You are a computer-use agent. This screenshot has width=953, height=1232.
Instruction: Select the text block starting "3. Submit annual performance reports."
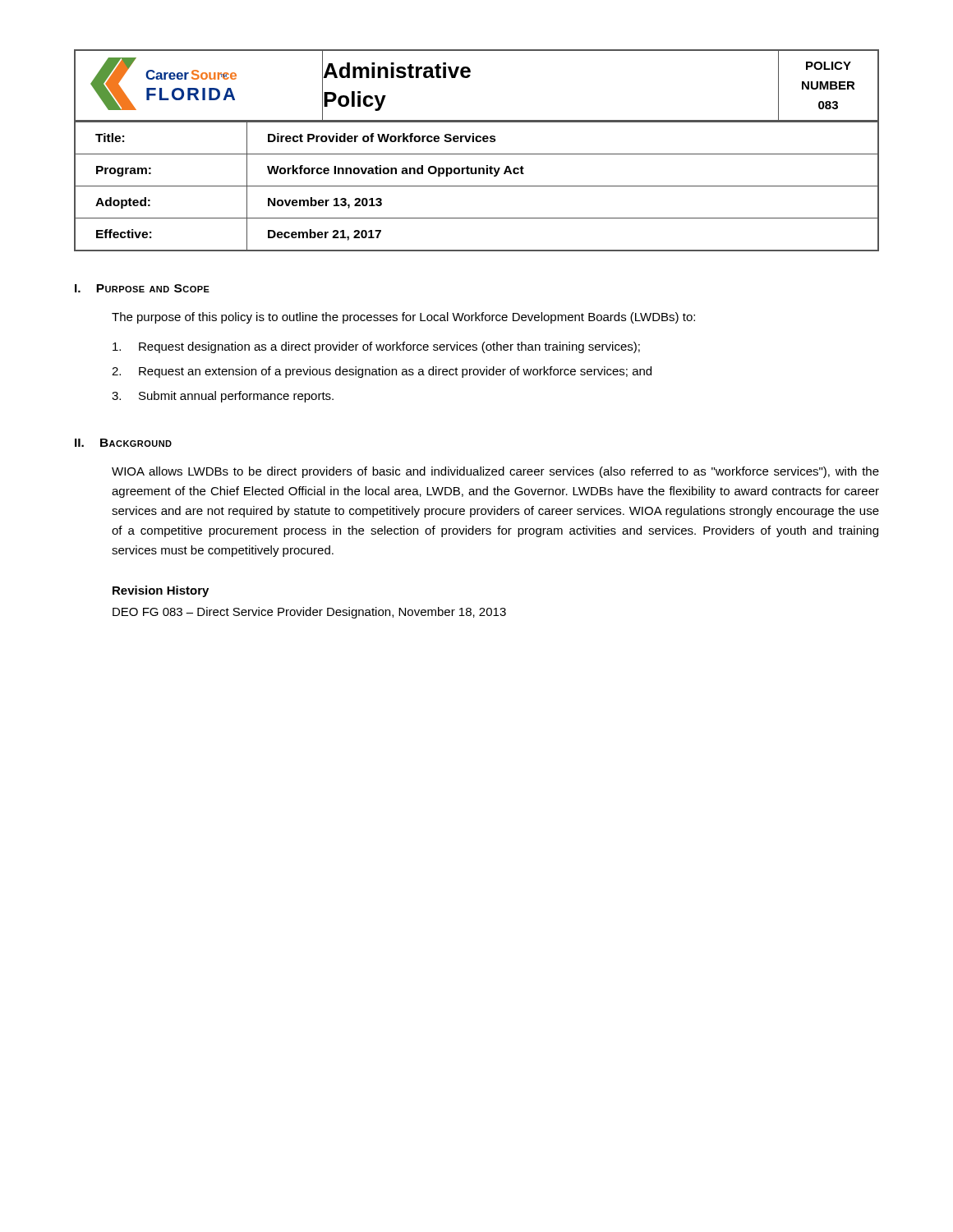point(223,396)
